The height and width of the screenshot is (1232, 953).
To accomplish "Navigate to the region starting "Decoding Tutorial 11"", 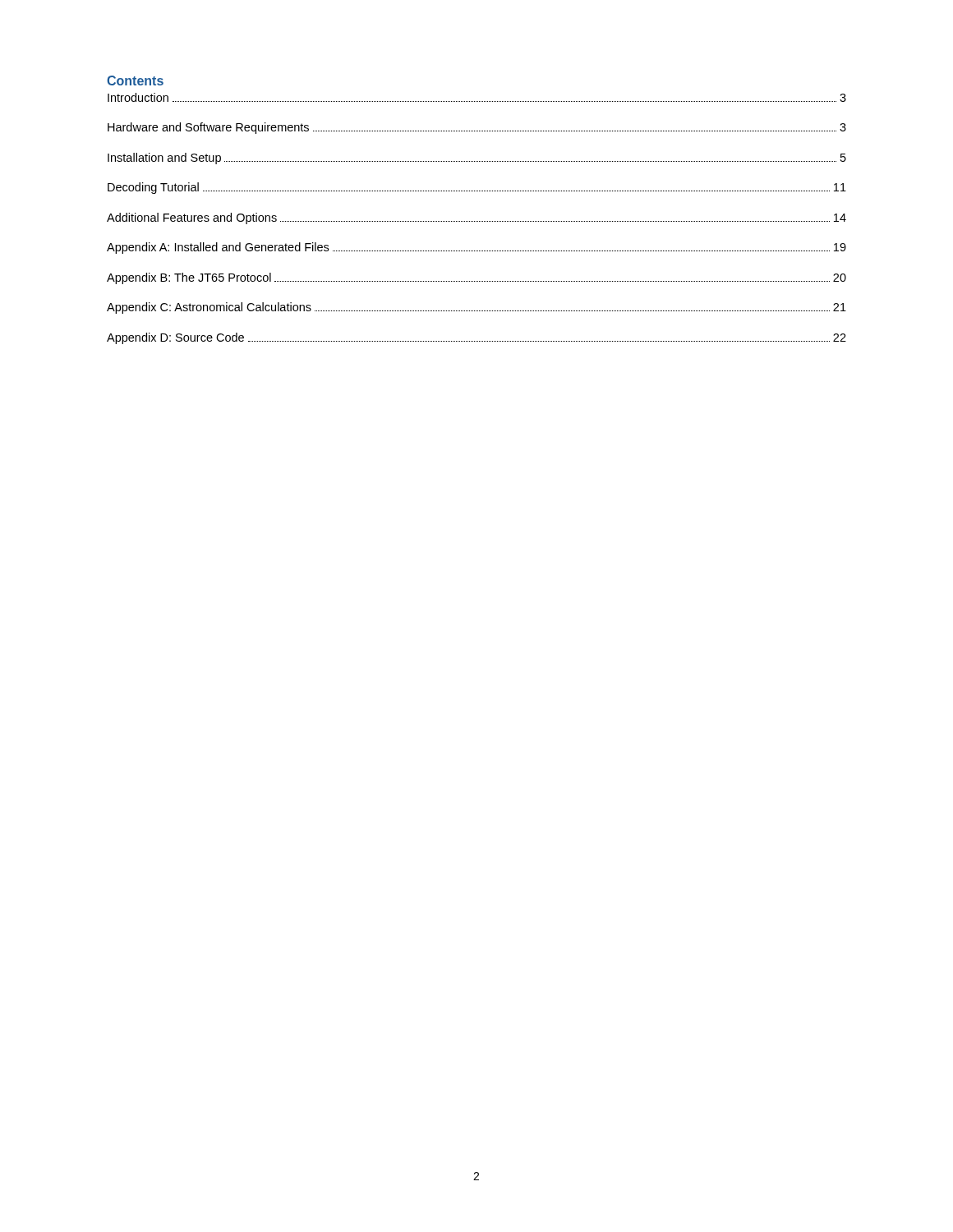I will [x=476, y=186].
